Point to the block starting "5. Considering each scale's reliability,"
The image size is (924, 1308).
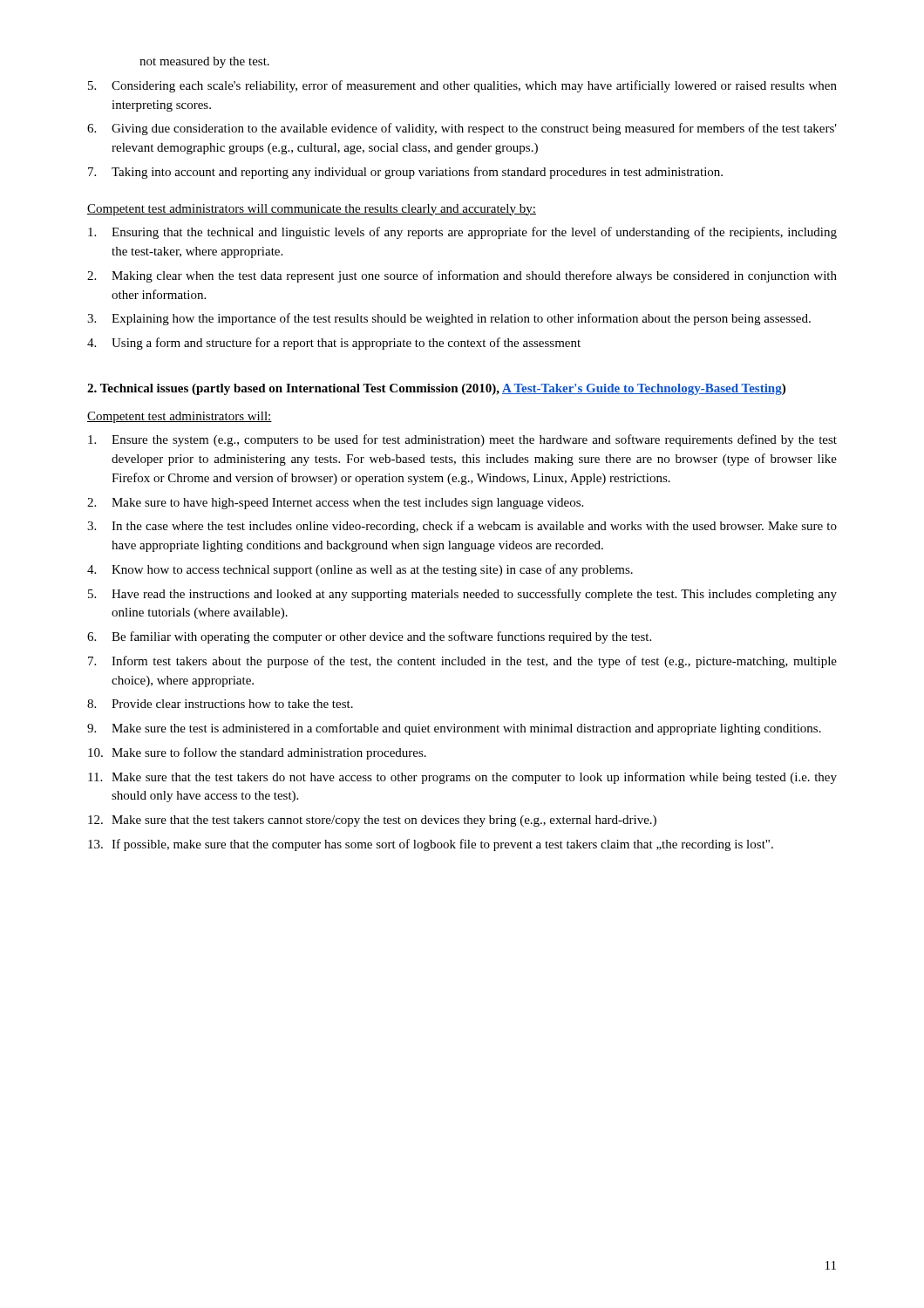click(x=462, y=95)
